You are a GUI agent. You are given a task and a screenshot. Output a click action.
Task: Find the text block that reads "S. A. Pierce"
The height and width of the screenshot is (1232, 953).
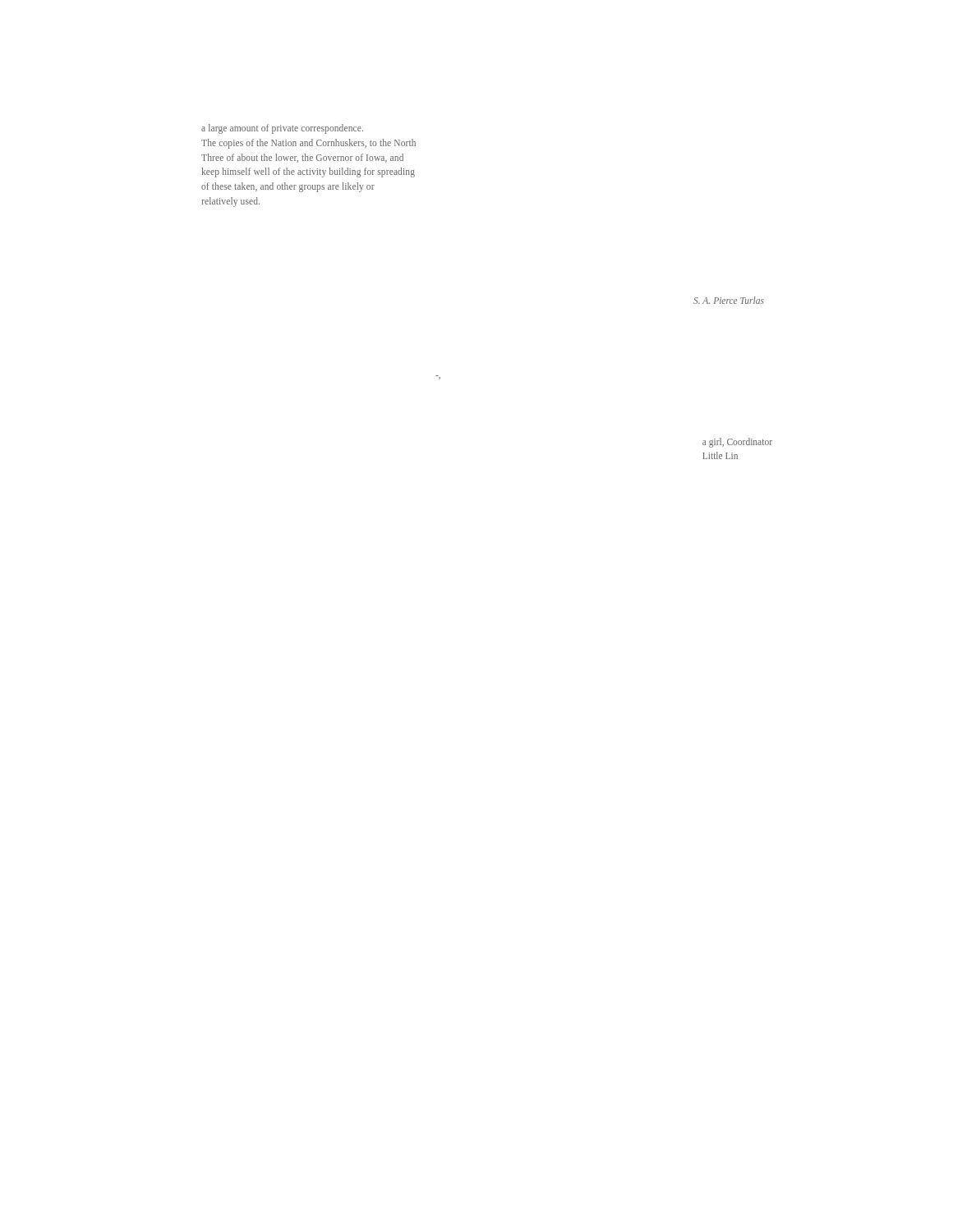pyautogui.click(x=729, y=301)
